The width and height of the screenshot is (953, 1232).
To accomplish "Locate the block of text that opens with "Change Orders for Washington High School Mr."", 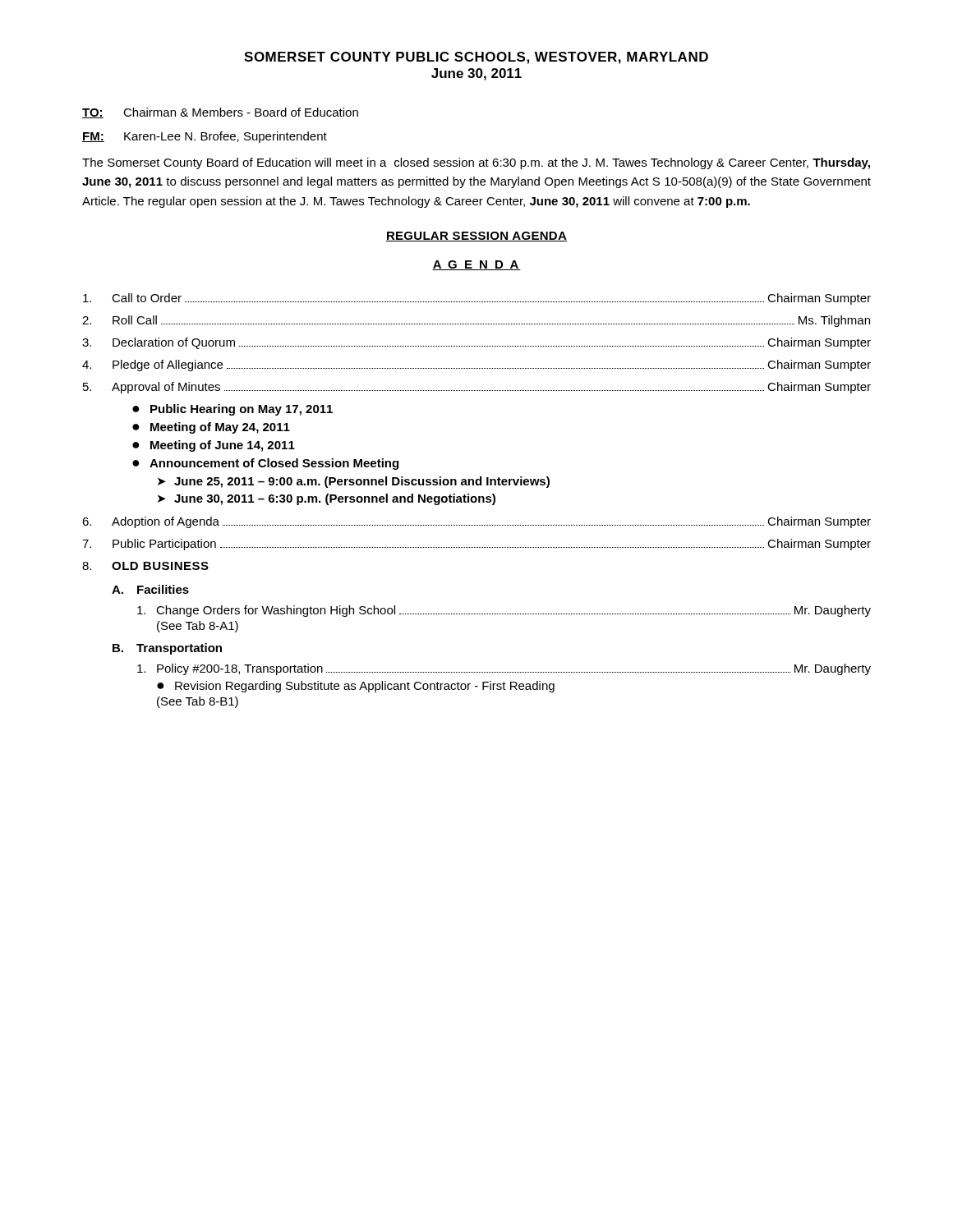I will point(504,610).
